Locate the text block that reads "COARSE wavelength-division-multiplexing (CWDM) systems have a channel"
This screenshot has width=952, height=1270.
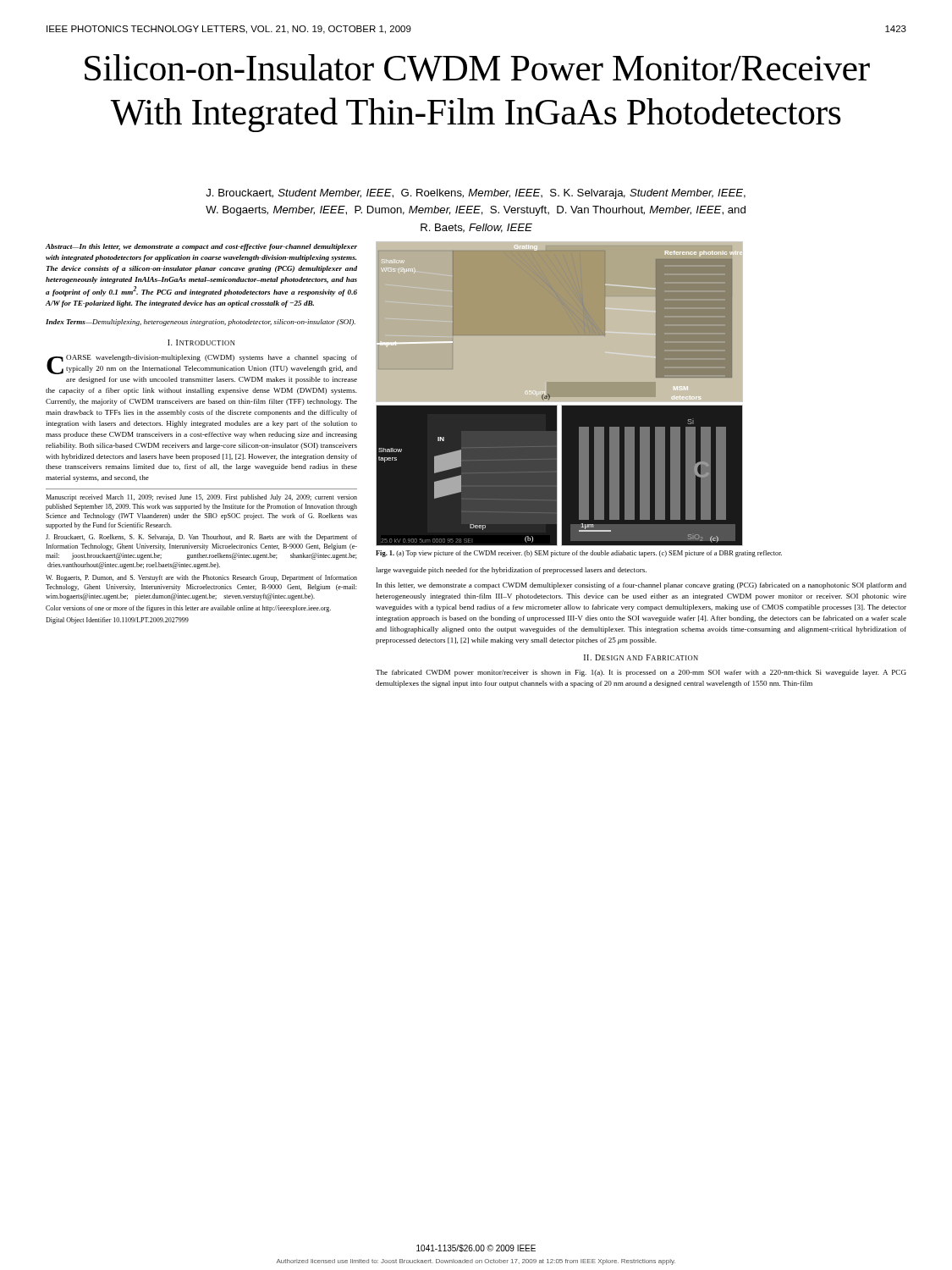(x=201, y=418)
